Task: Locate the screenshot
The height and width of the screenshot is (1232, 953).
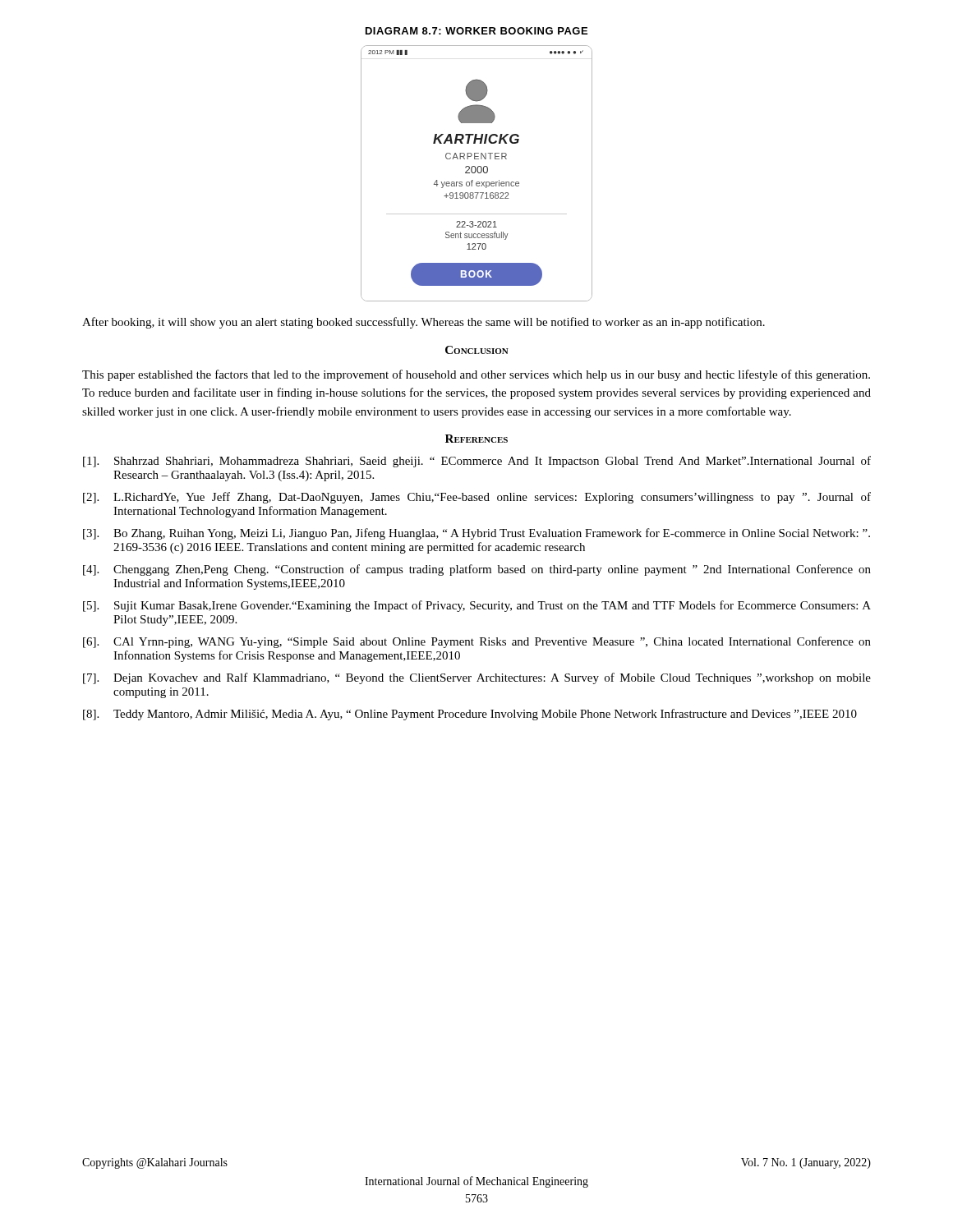Action: pos(476,173)
